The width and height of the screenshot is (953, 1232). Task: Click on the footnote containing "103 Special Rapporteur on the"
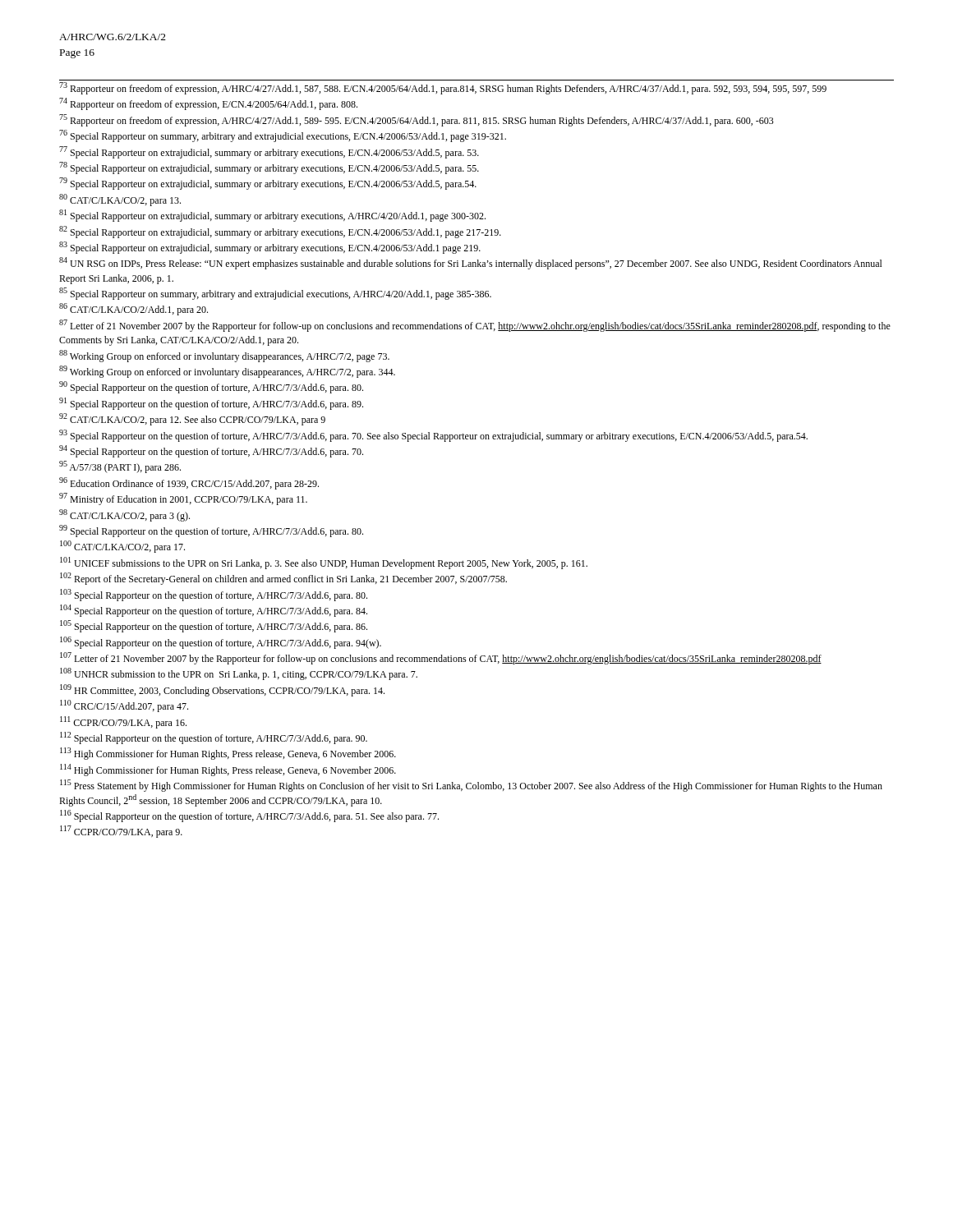[x=214, y=595]
